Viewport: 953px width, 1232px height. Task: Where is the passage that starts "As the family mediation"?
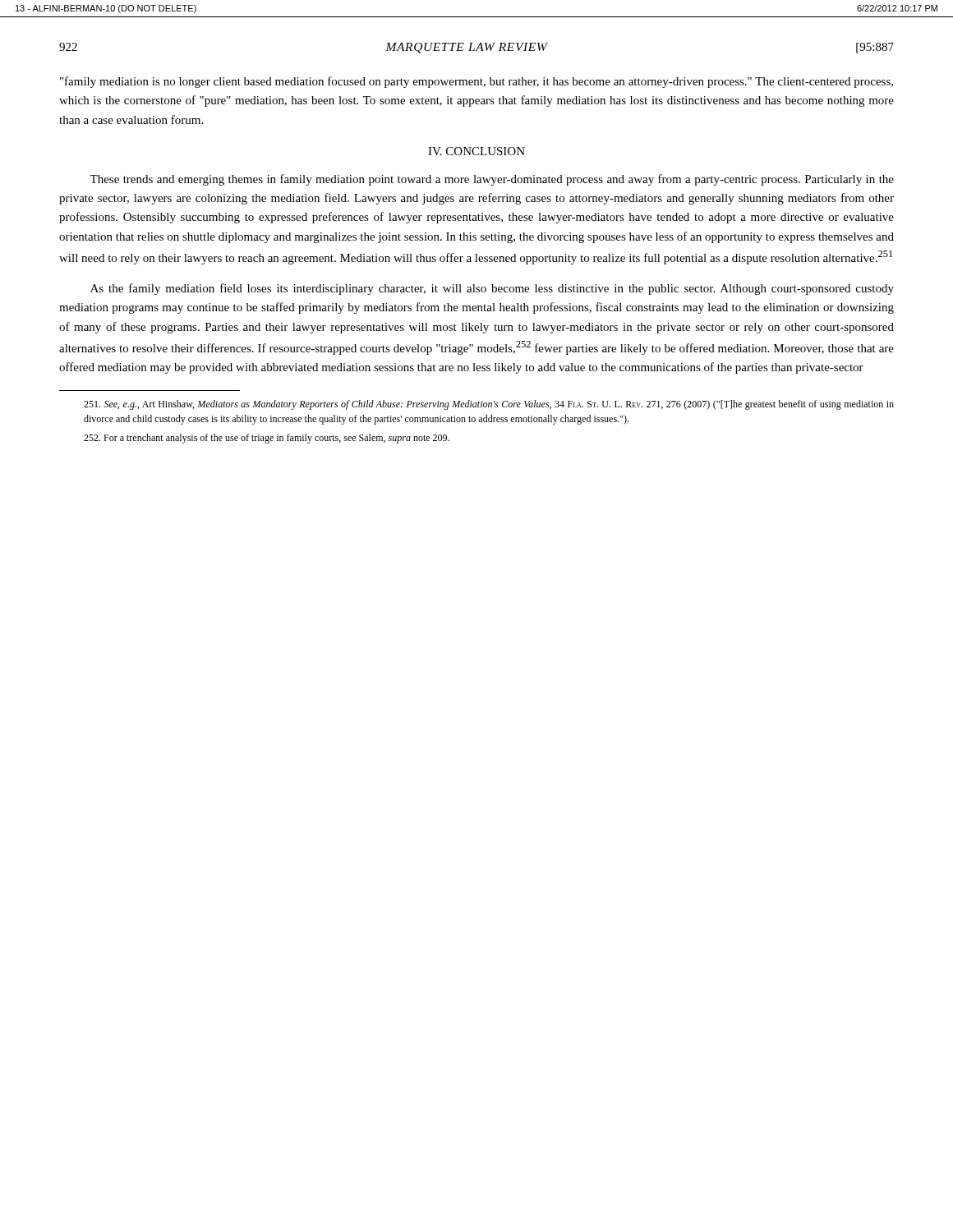pyautogui.click(x=476, y=328)
